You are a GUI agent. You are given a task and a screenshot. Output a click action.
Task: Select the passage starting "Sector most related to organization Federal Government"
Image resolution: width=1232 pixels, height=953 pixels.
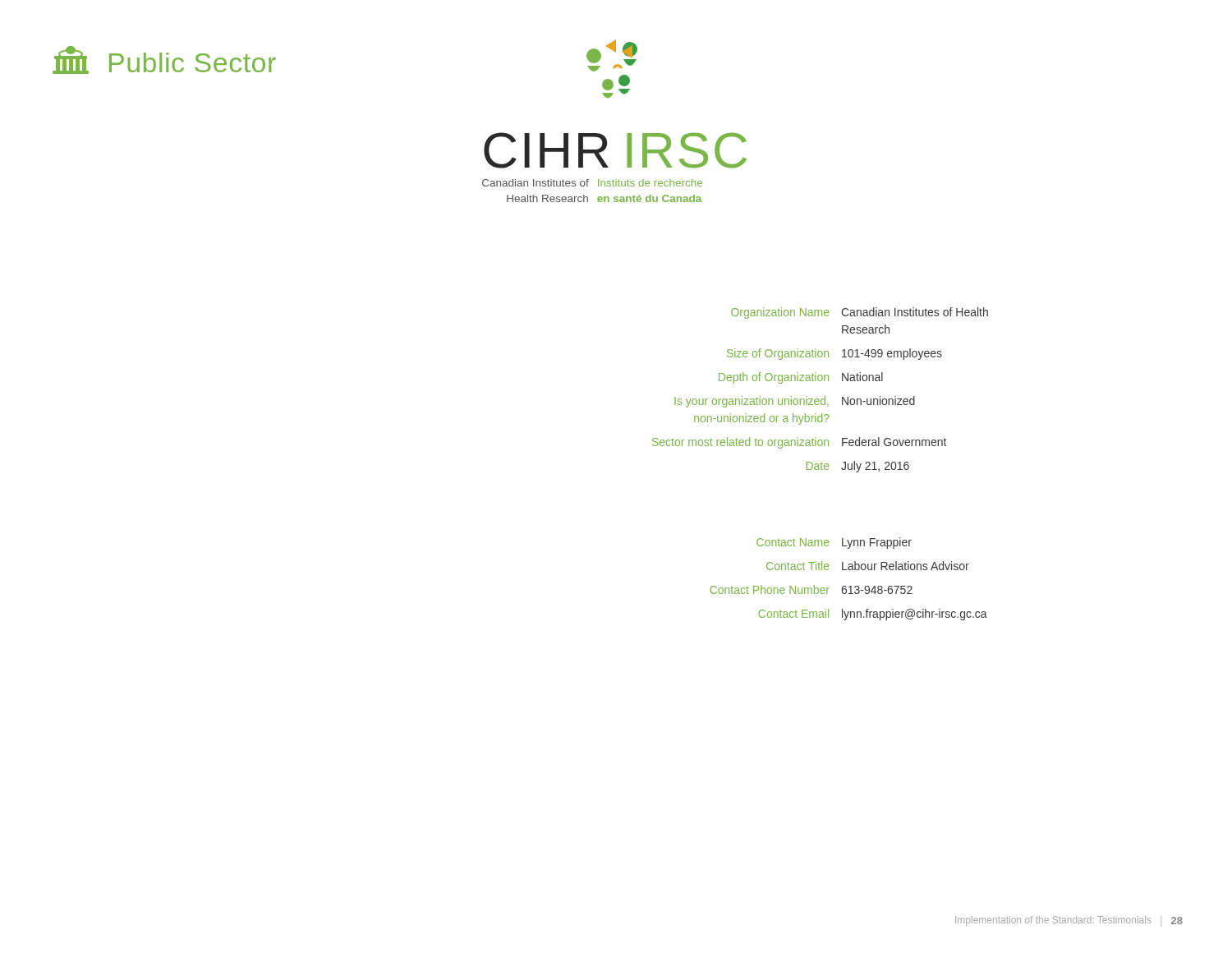[838, 442]
